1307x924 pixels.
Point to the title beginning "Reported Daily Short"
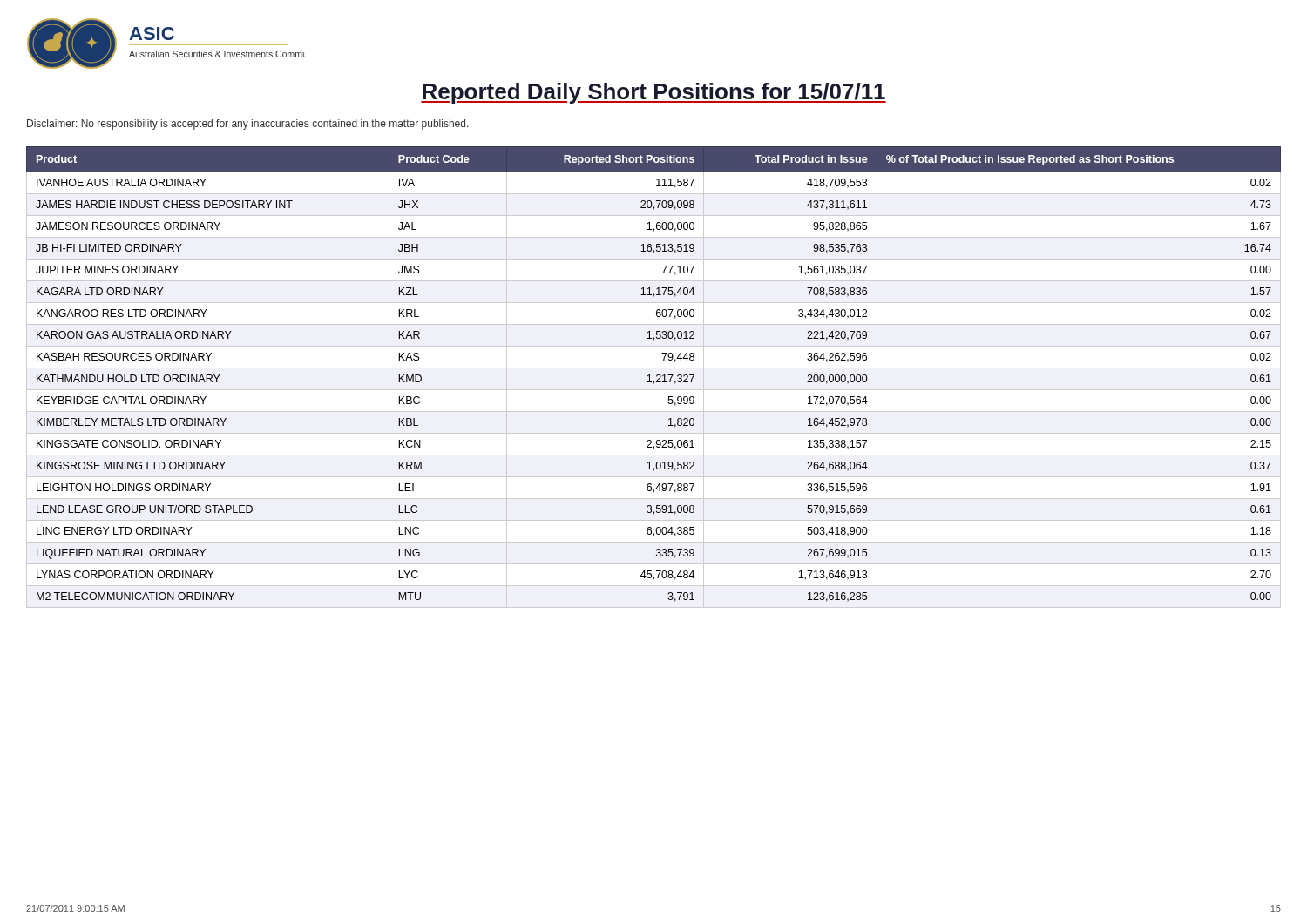click(654, 91)
